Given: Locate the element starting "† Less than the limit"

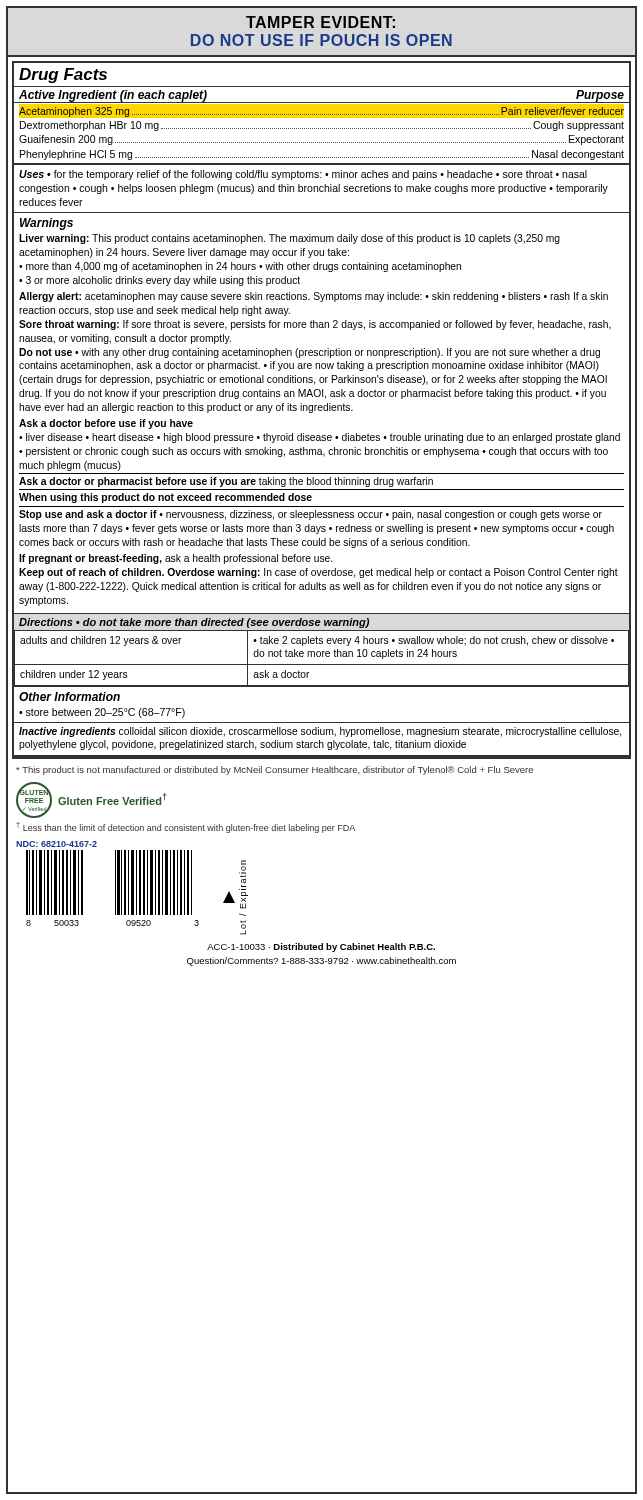Looking at the screenshot, I should point(186,826).
